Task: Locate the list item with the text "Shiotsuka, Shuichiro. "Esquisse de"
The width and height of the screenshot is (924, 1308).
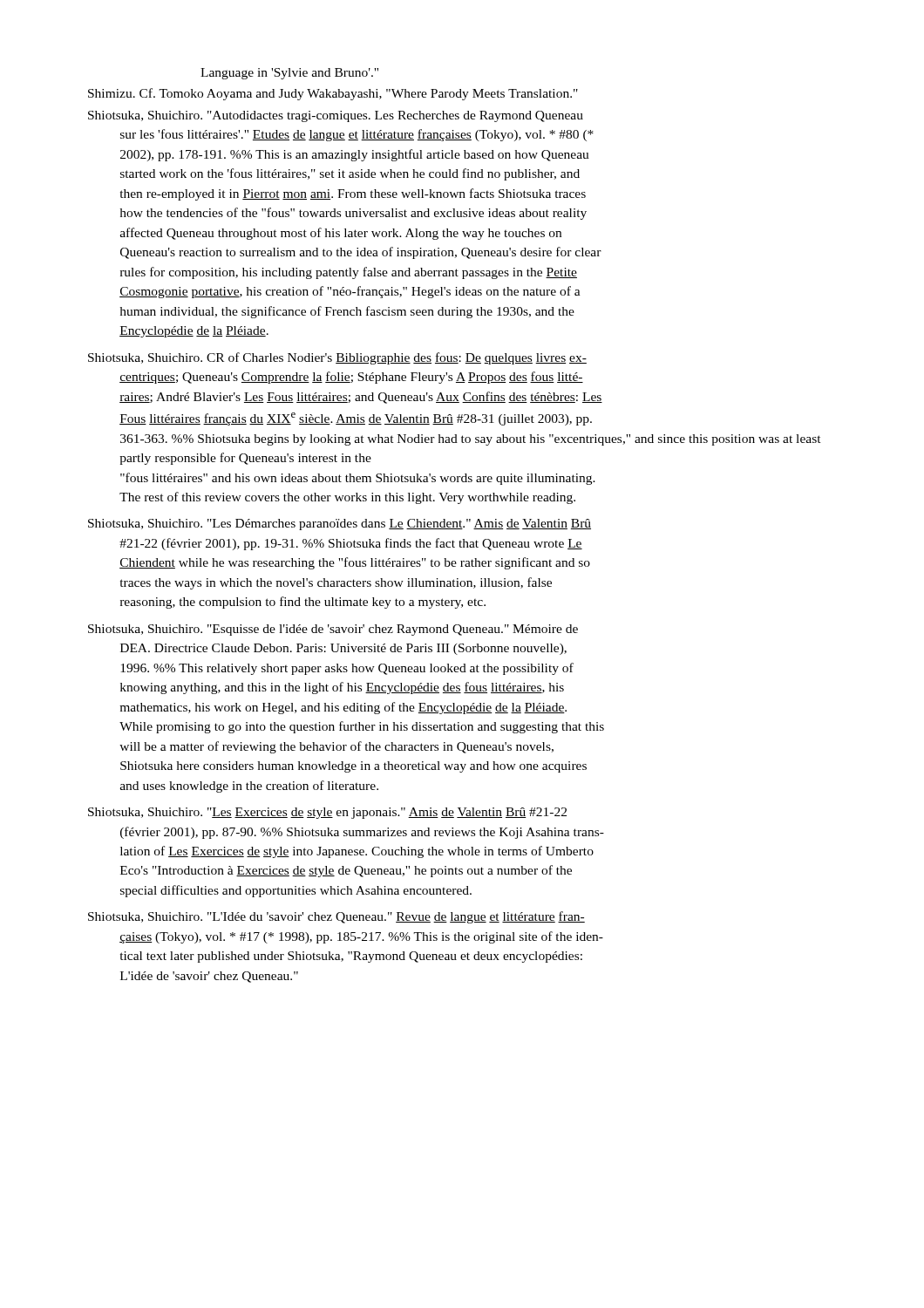Action: click(x=462, y=708)
